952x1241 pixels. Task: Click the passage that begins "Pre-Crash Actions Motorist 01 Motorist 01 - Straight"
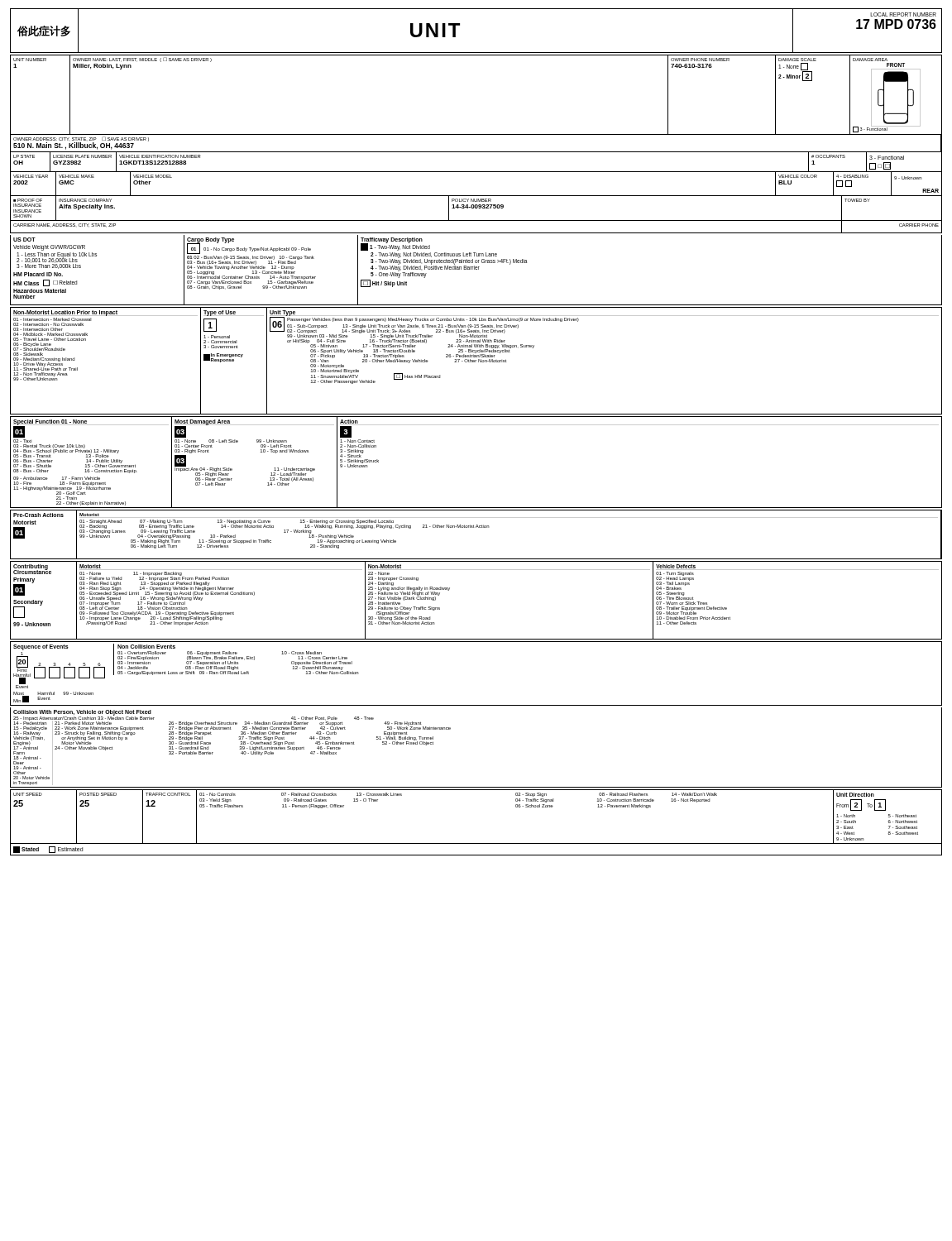point(476,534)
